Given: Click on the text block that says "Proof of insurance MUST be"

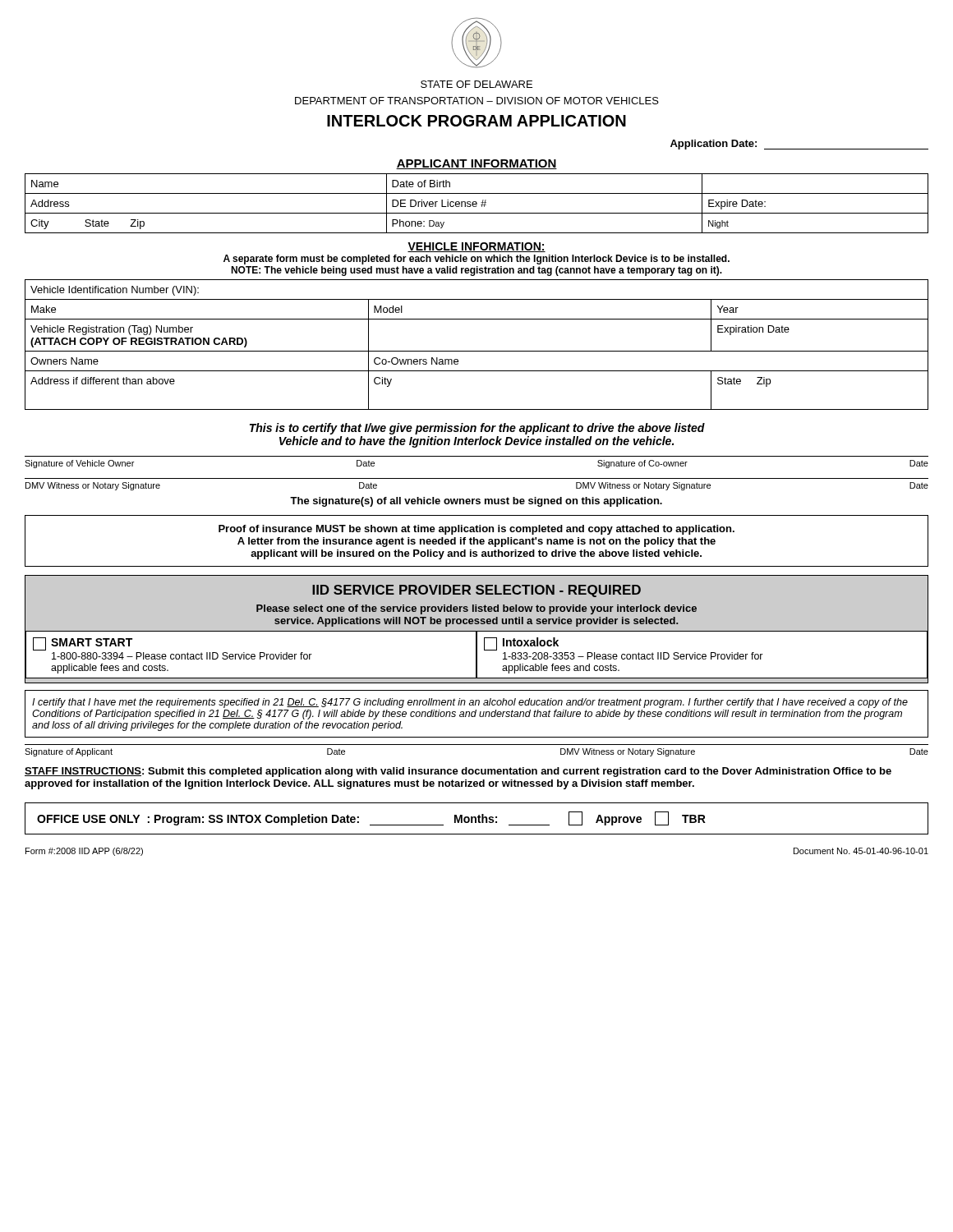Looking at the screenshot, I should coord(476,541).
